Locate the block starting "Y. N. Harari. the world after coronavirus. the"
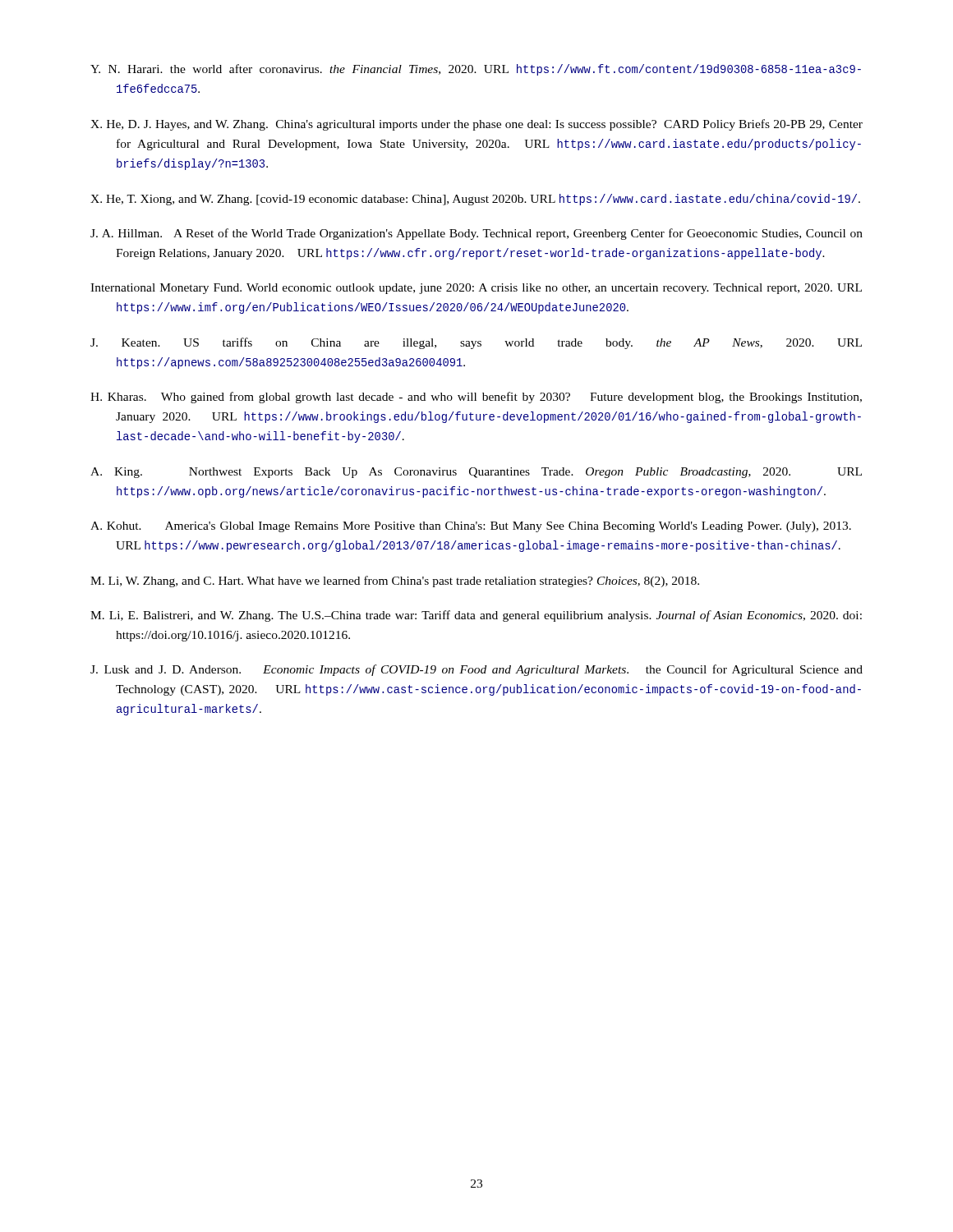 [x=476, y=79]
